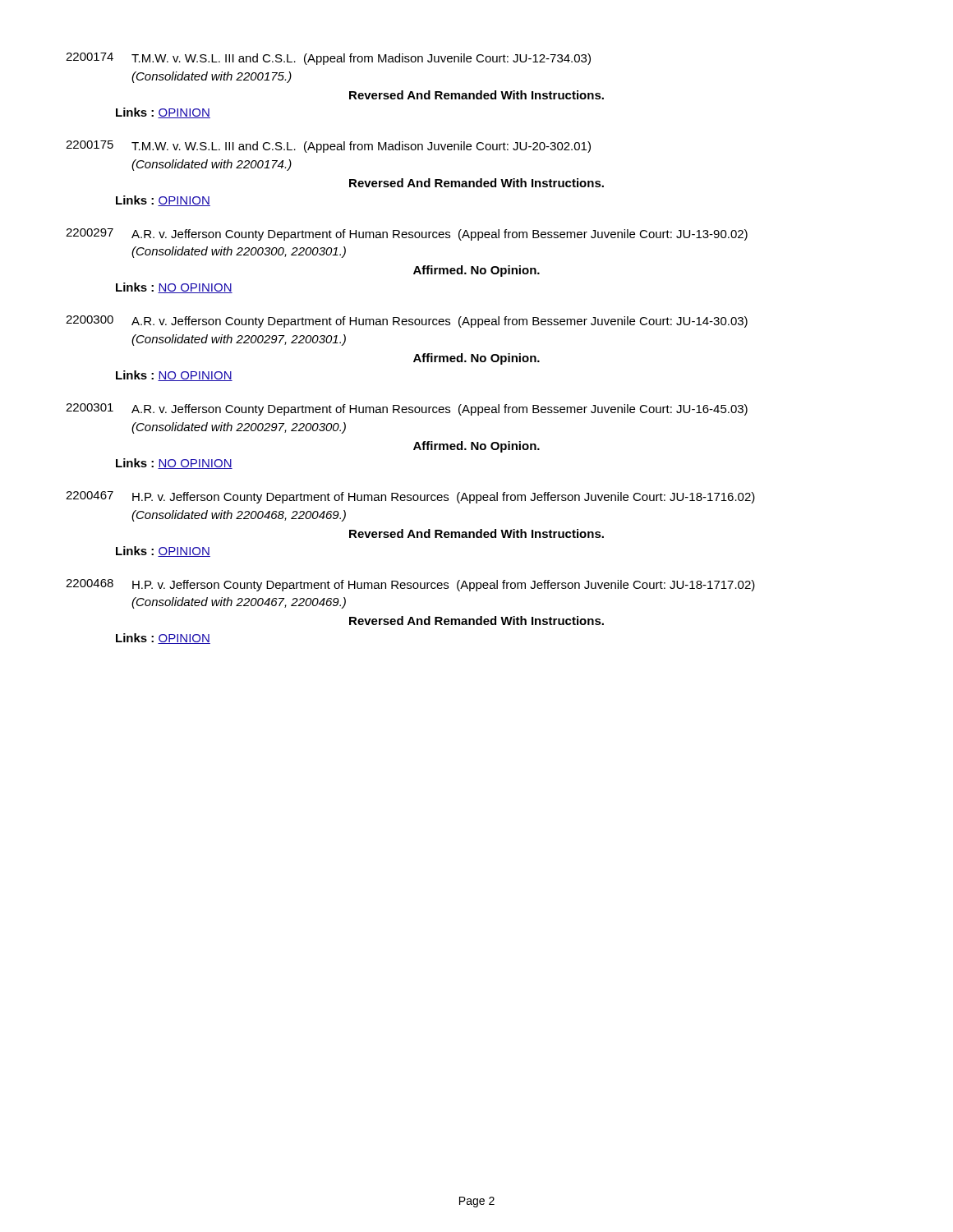Point to the block starting "2200301 A.R. v. Jefferson County Department of"
The width and height of the screenshot is (953, 1232).
476,435
